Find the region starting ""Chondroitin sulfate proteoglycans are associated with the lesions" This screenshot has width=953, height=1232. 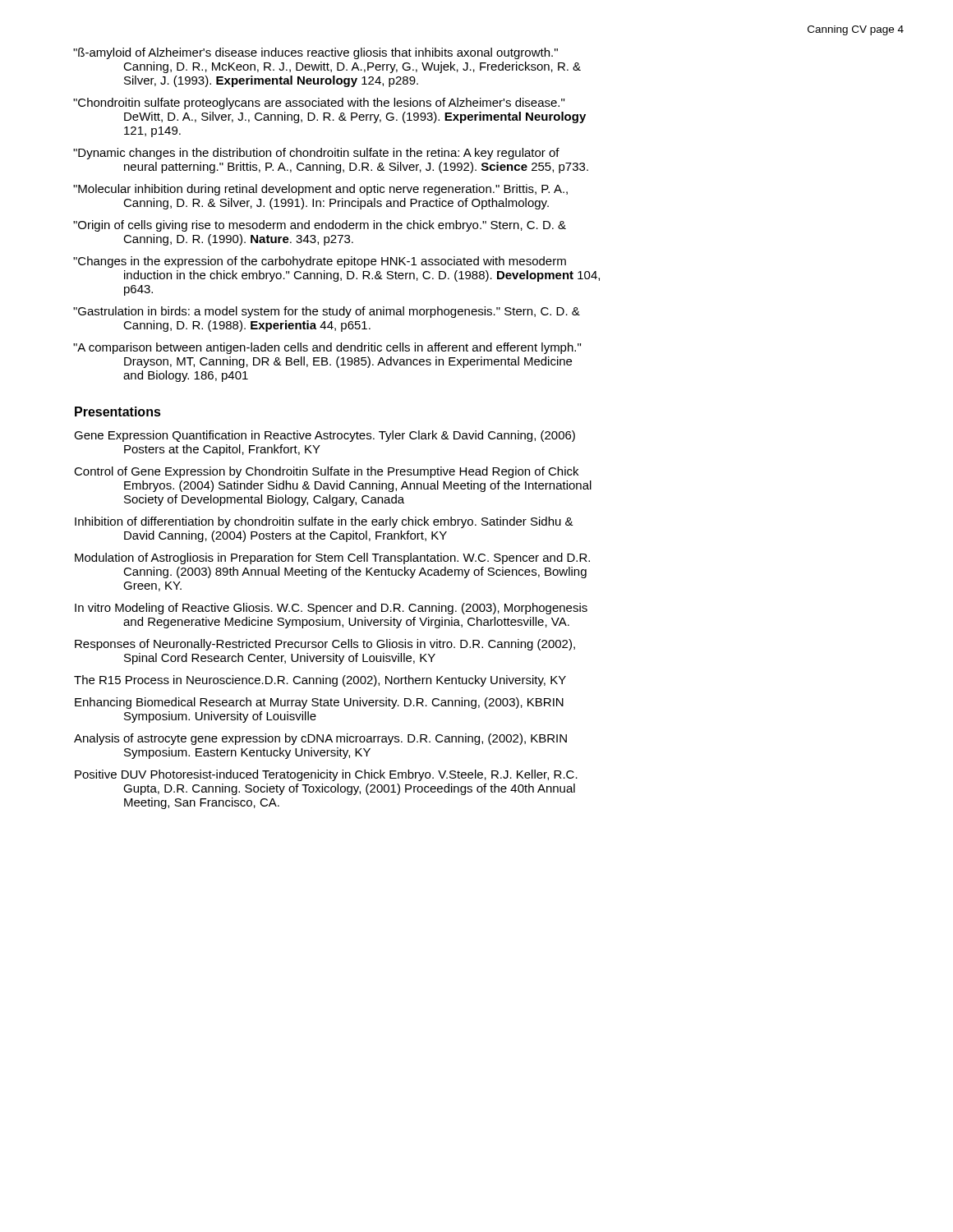pyautogui.click(x=481, y=116)
